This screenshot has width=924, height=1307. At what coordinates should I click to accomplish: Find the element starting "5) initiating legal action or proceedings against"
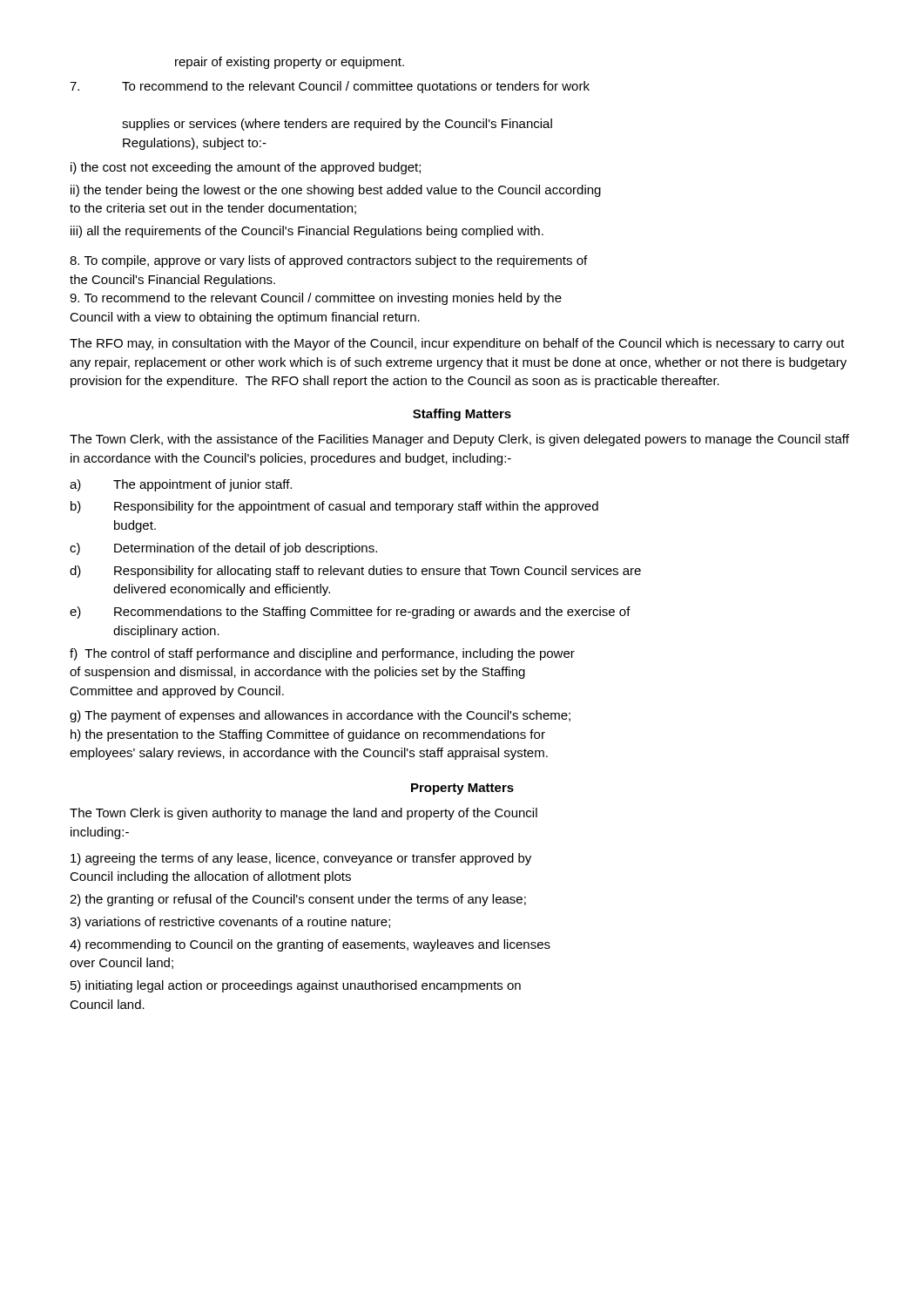tap(296, 994)
